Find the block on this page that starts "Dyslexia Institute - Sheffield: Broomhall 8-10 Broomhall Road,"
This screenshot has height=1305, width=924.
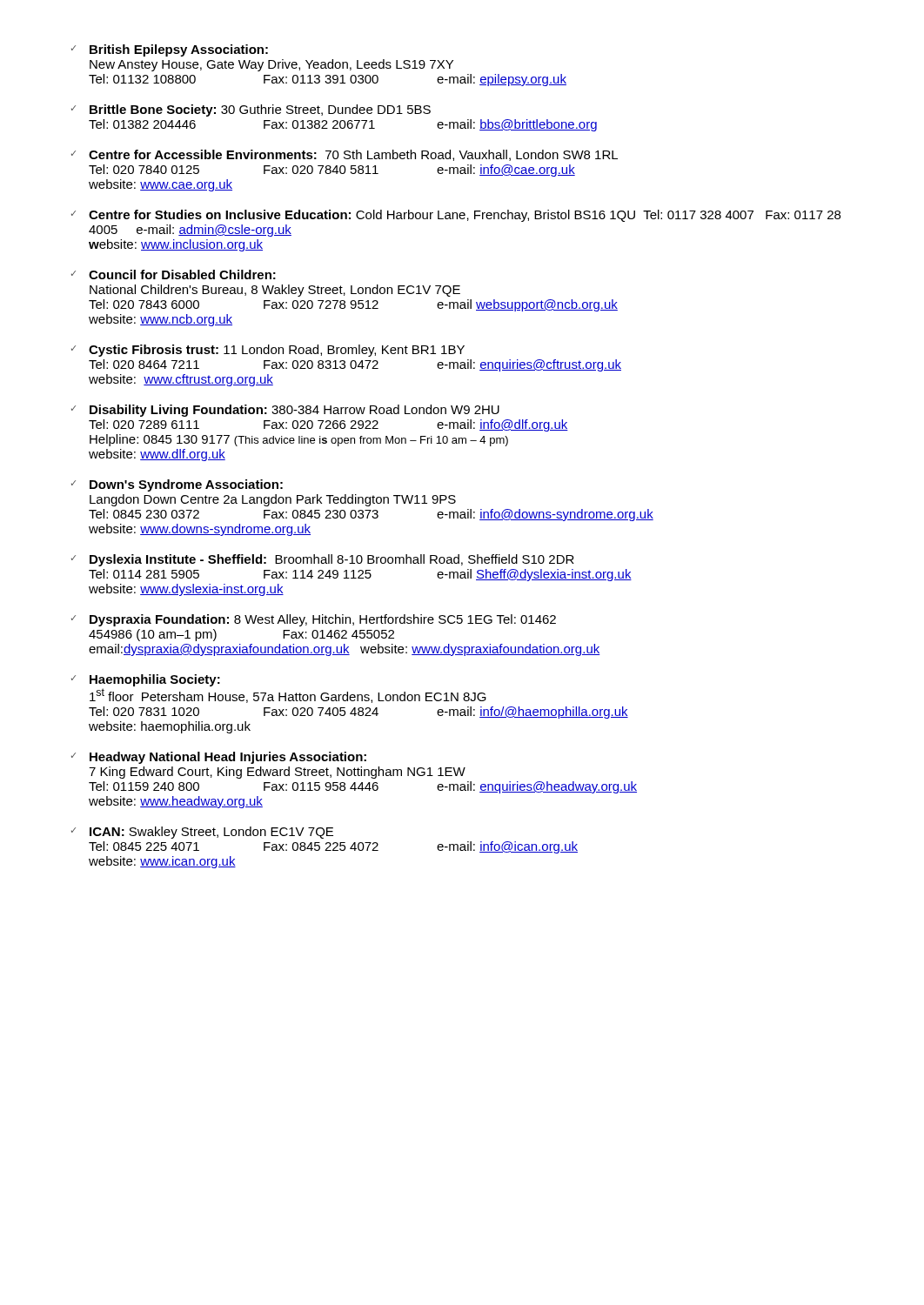360,574
